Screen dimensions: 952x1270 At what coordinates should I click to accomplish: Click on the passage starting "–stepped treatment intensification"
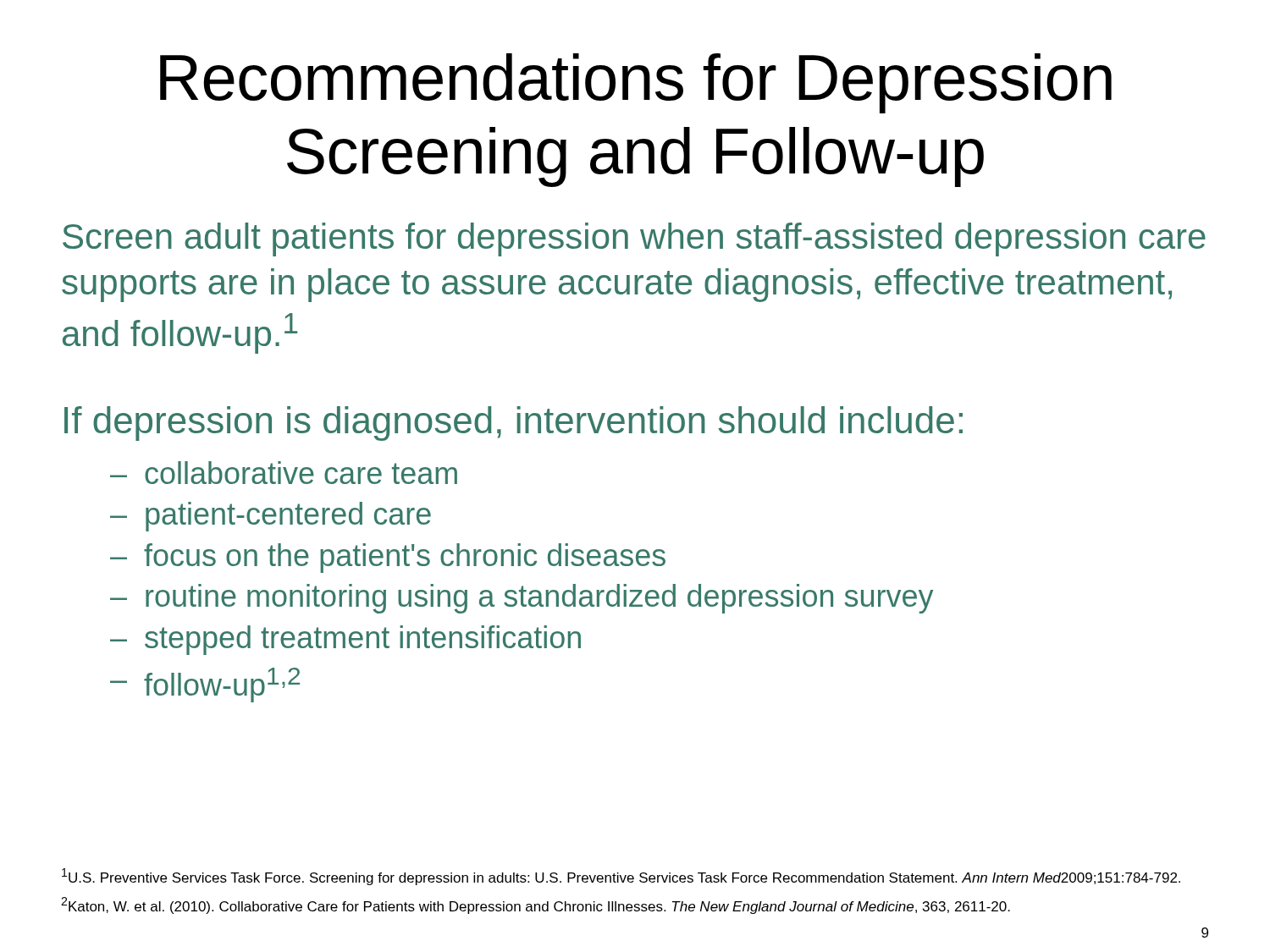tap(346, 638)
